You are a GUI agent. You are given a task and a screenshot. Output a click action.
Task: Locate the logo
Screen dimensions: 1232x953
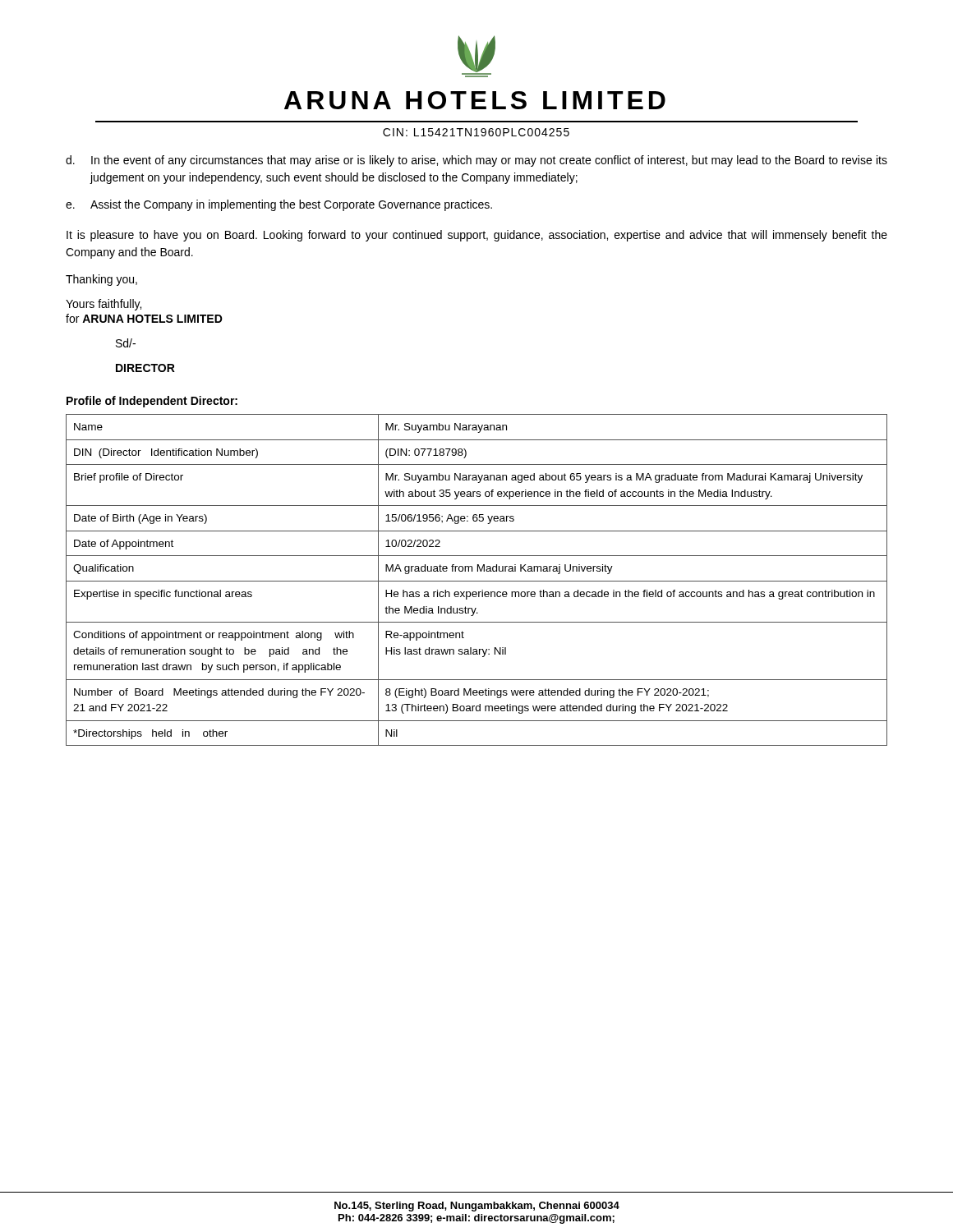(476, 54)
